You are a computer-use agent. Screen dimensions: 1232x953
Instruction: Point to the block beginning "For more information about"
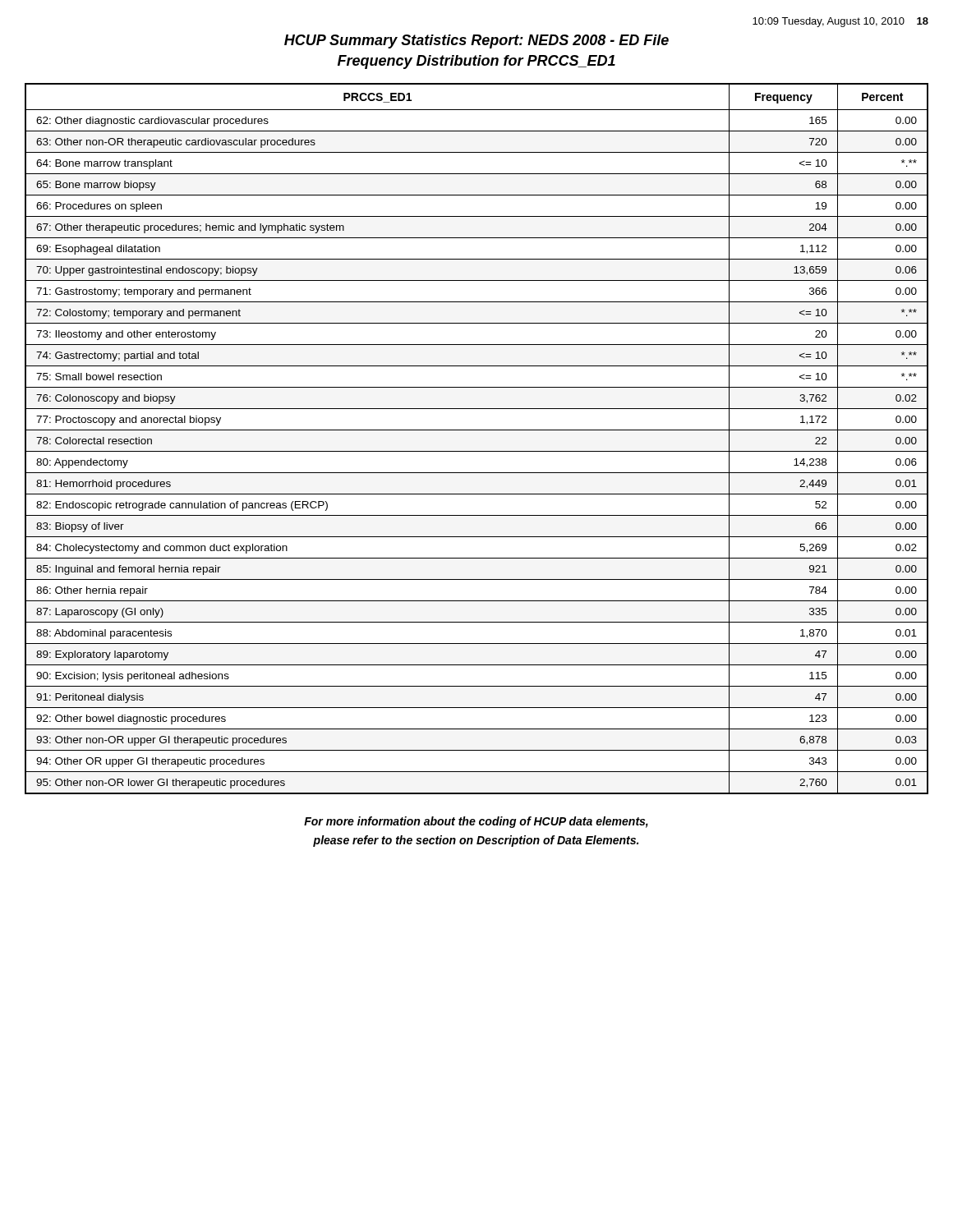pos(476,831)
